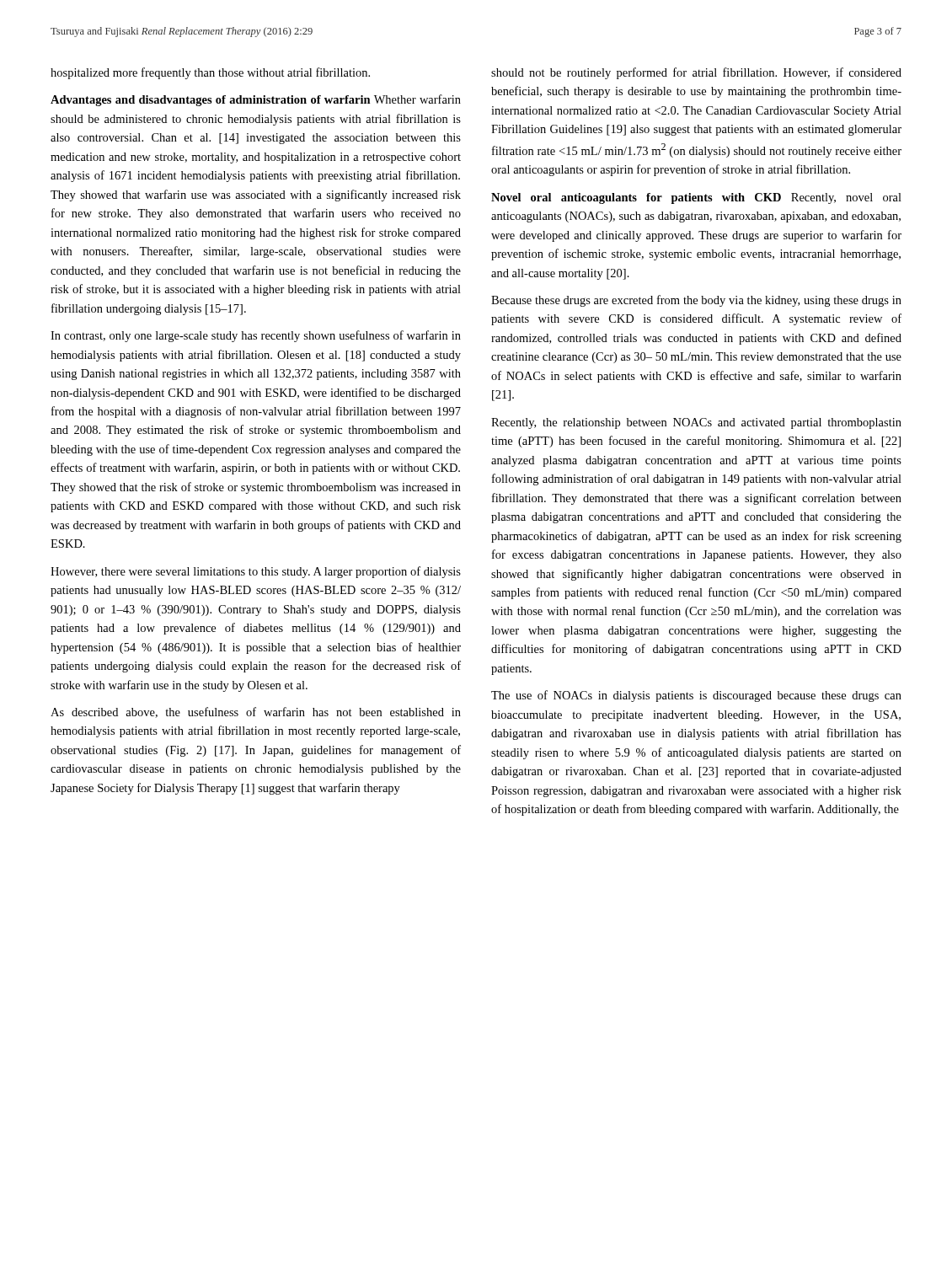Viewport: 952px width, 1264px height.
Task: Click on the element starting "Recently, the relationship between NOACs and activated"
Action: pyautogui.click(x=696, y=545)
